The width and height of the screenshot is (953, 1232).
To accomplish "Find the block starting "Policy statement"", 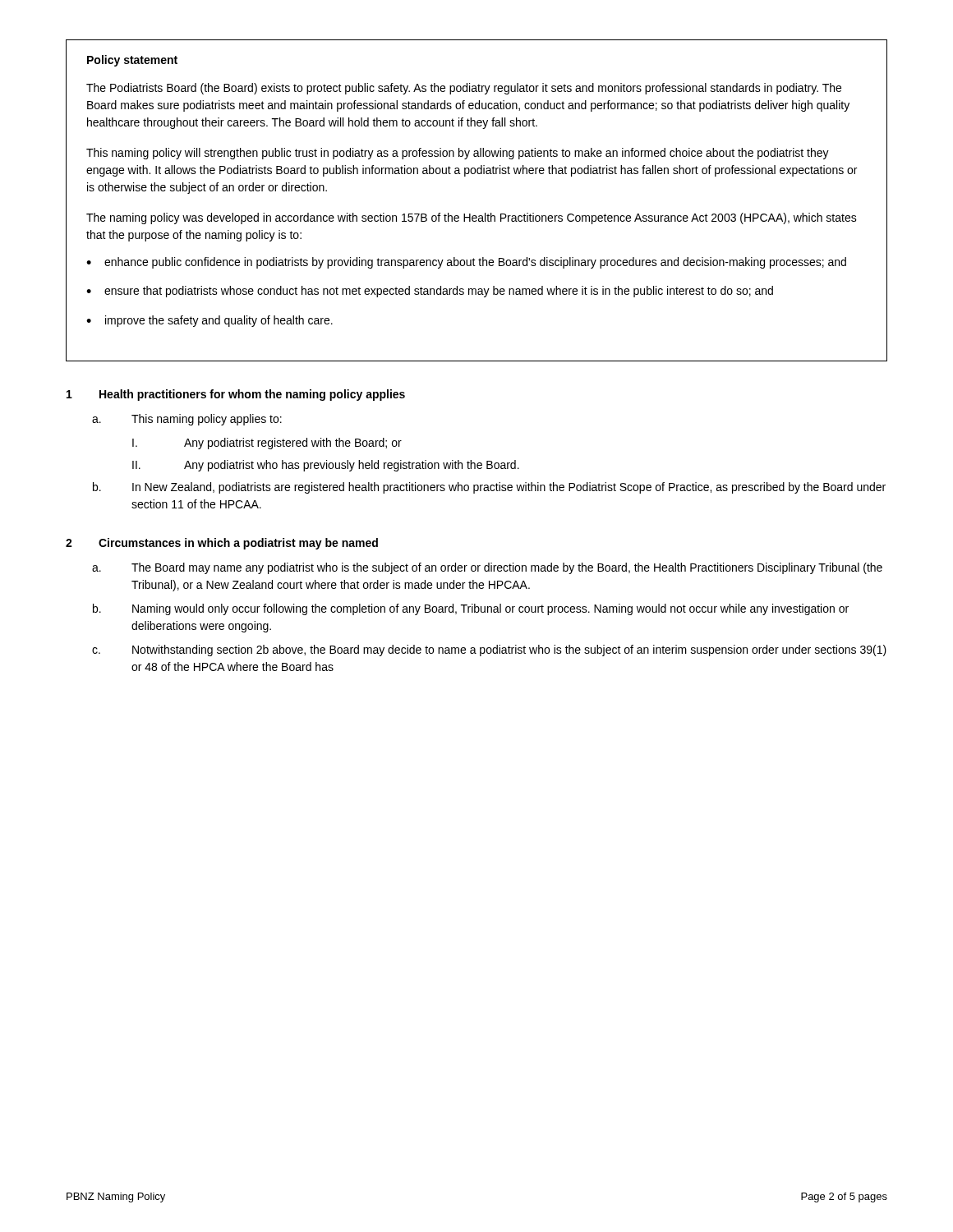I will tap(132, 60).
